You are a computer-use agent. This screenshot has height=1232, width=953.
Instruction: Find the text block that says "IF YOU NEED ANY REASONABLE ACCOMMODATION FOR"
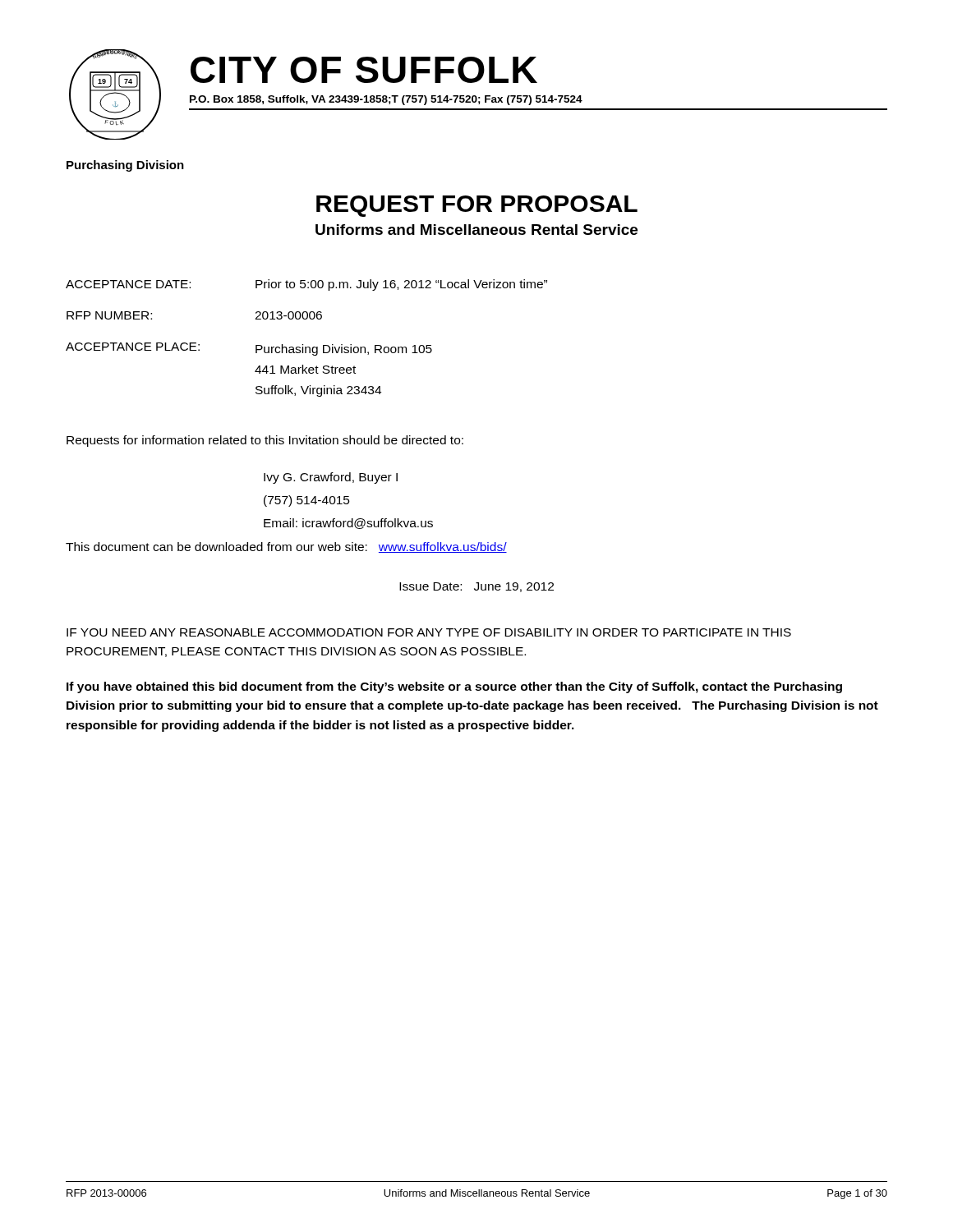[x=429, y=641]
